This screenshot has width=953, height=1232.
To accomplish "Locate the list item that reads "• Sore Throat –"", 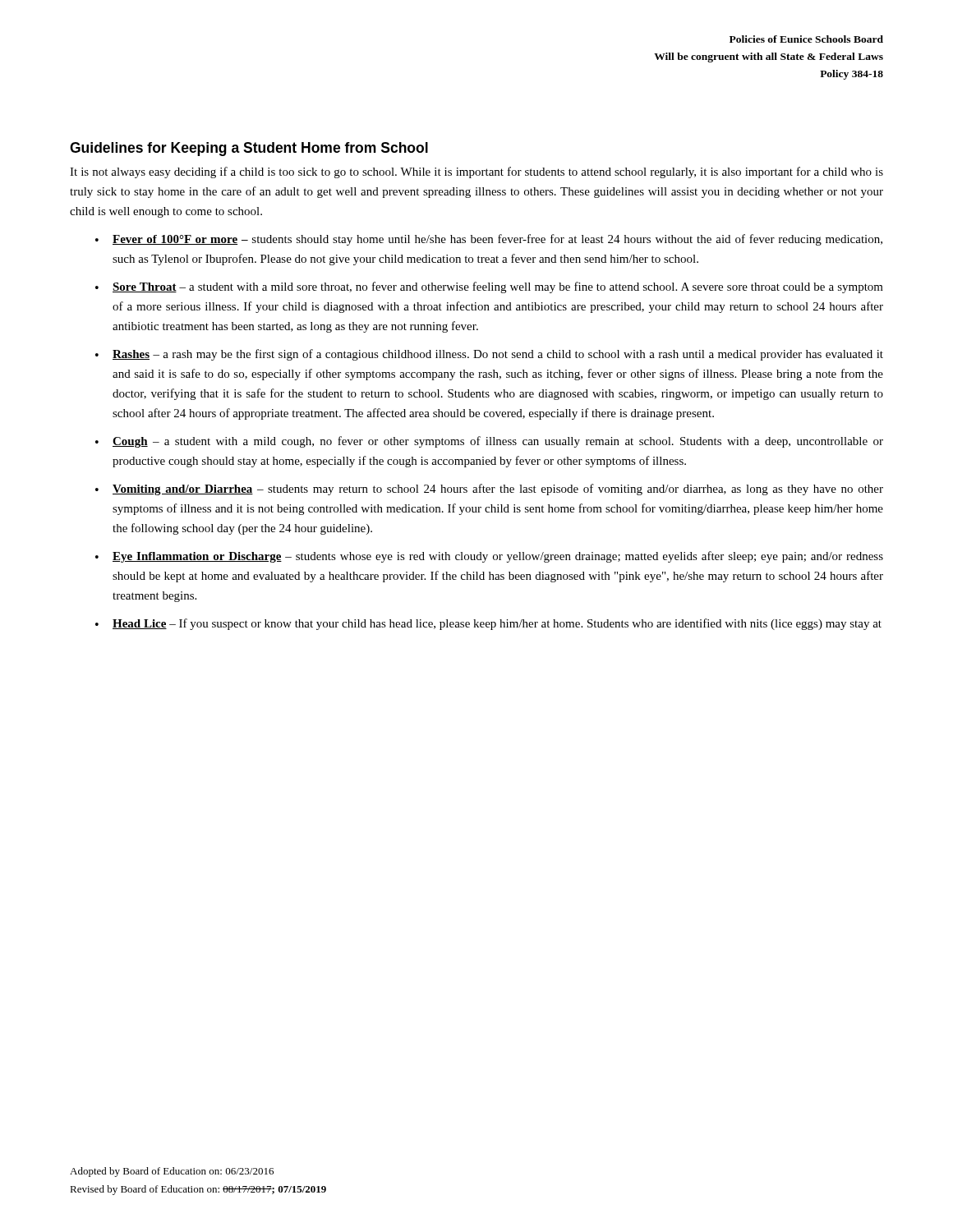I will coord(489,306).
